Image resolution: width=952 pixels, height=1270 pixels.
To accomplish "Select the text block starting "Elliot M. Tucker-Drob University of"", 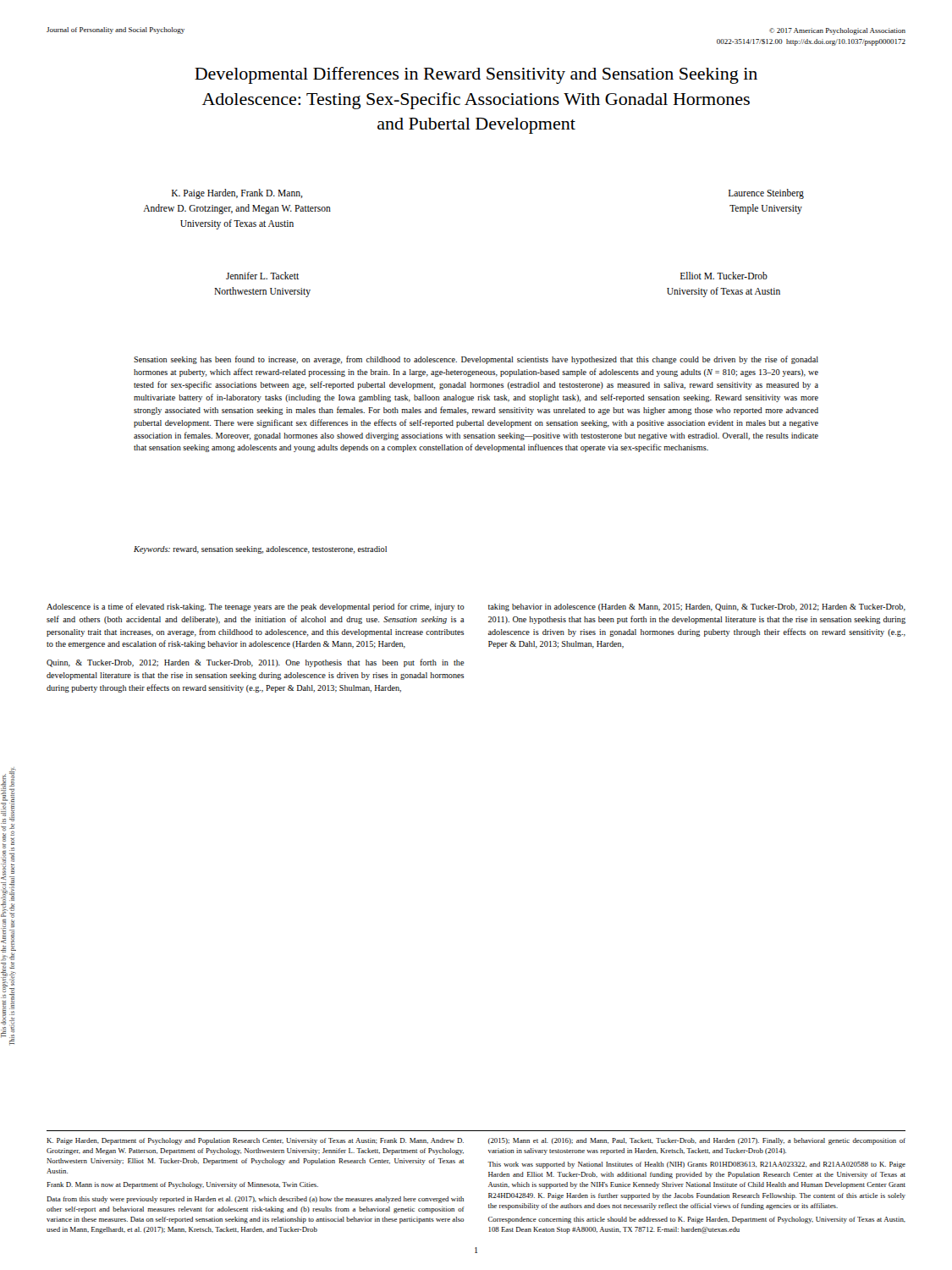I will pos(723,284).
